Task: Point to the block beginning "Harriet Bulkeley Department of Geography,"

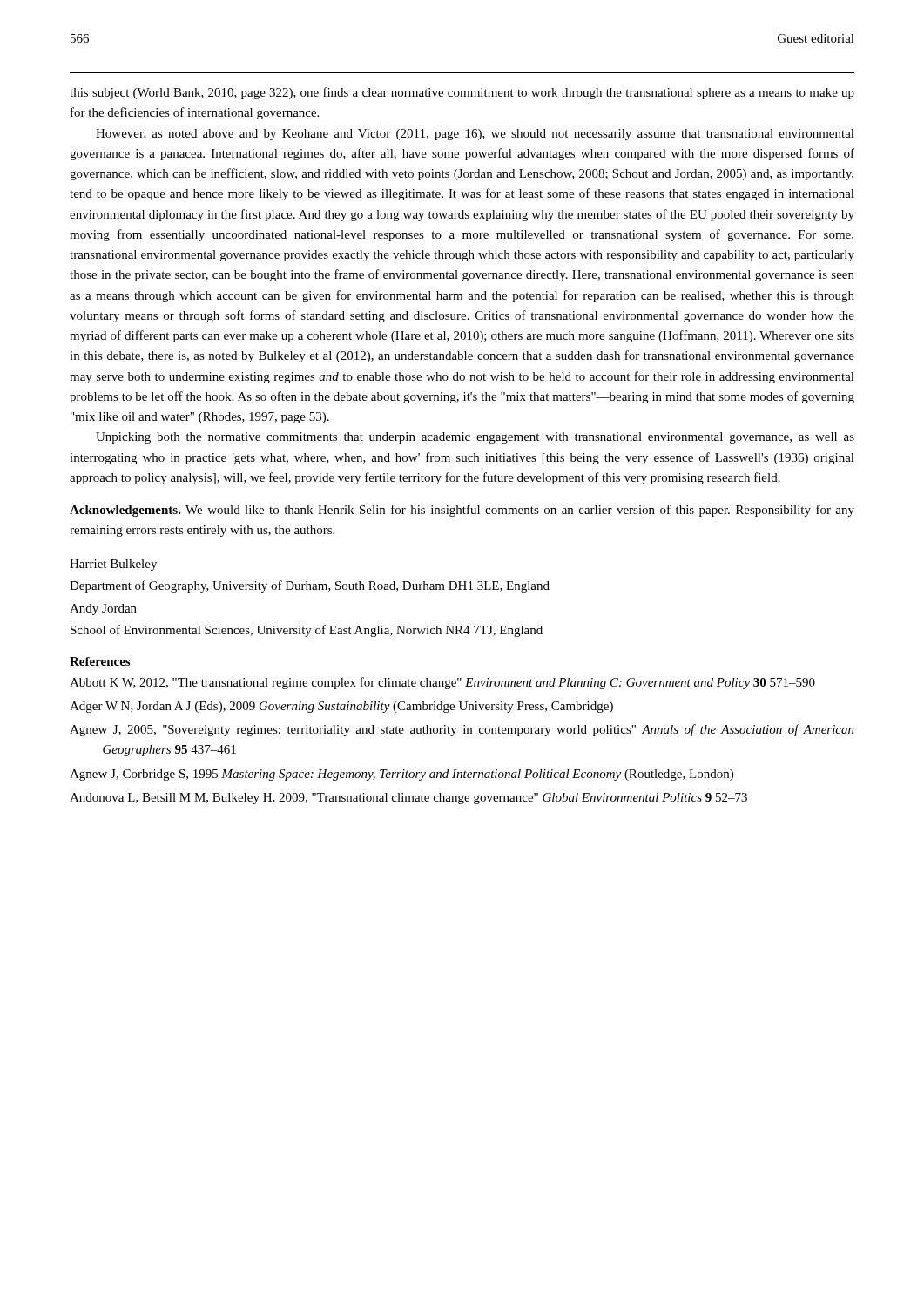Action: coord(310,597)
